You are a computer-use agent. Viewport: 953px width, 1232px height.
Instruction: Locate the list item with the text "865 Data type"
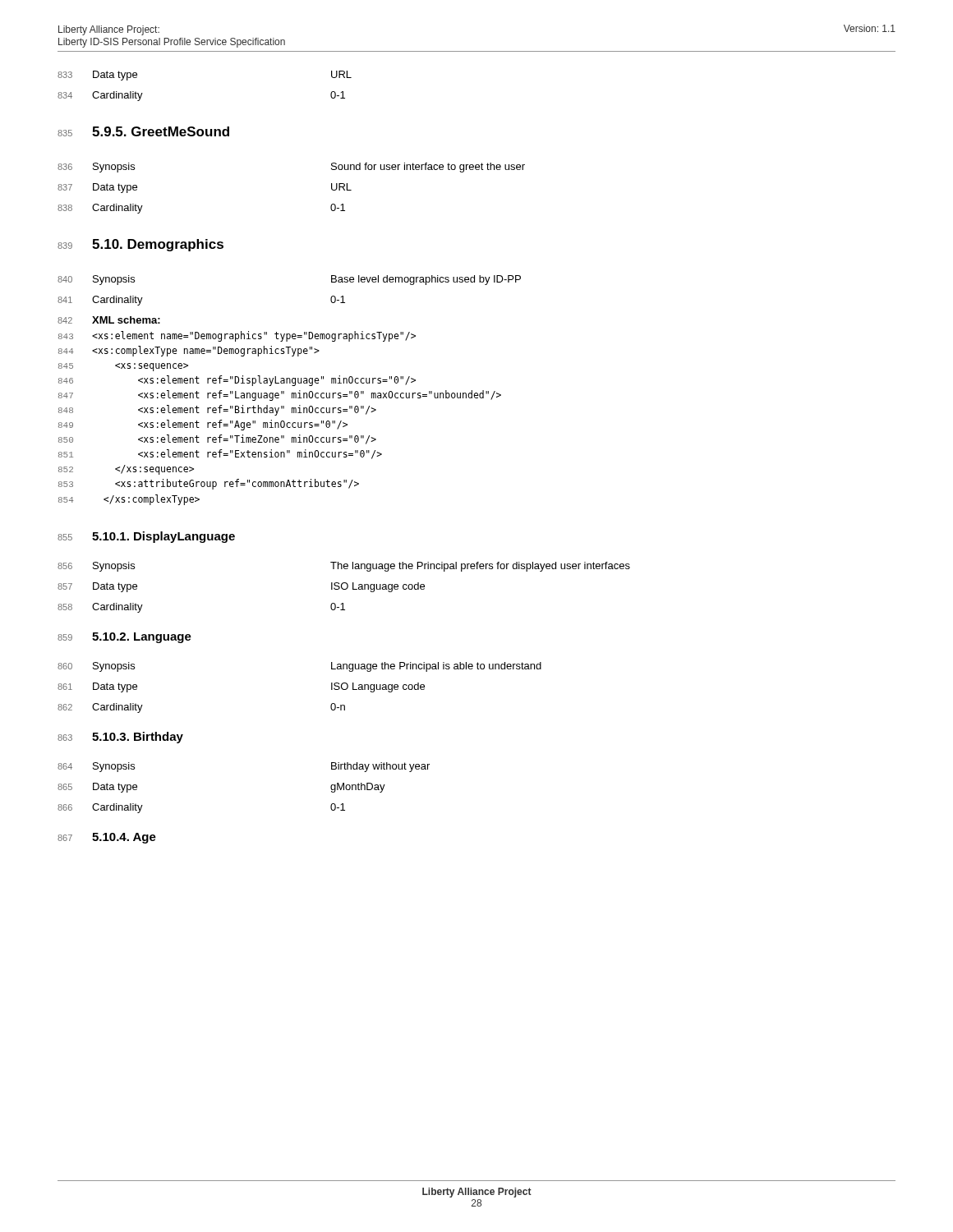coord(112,787)
